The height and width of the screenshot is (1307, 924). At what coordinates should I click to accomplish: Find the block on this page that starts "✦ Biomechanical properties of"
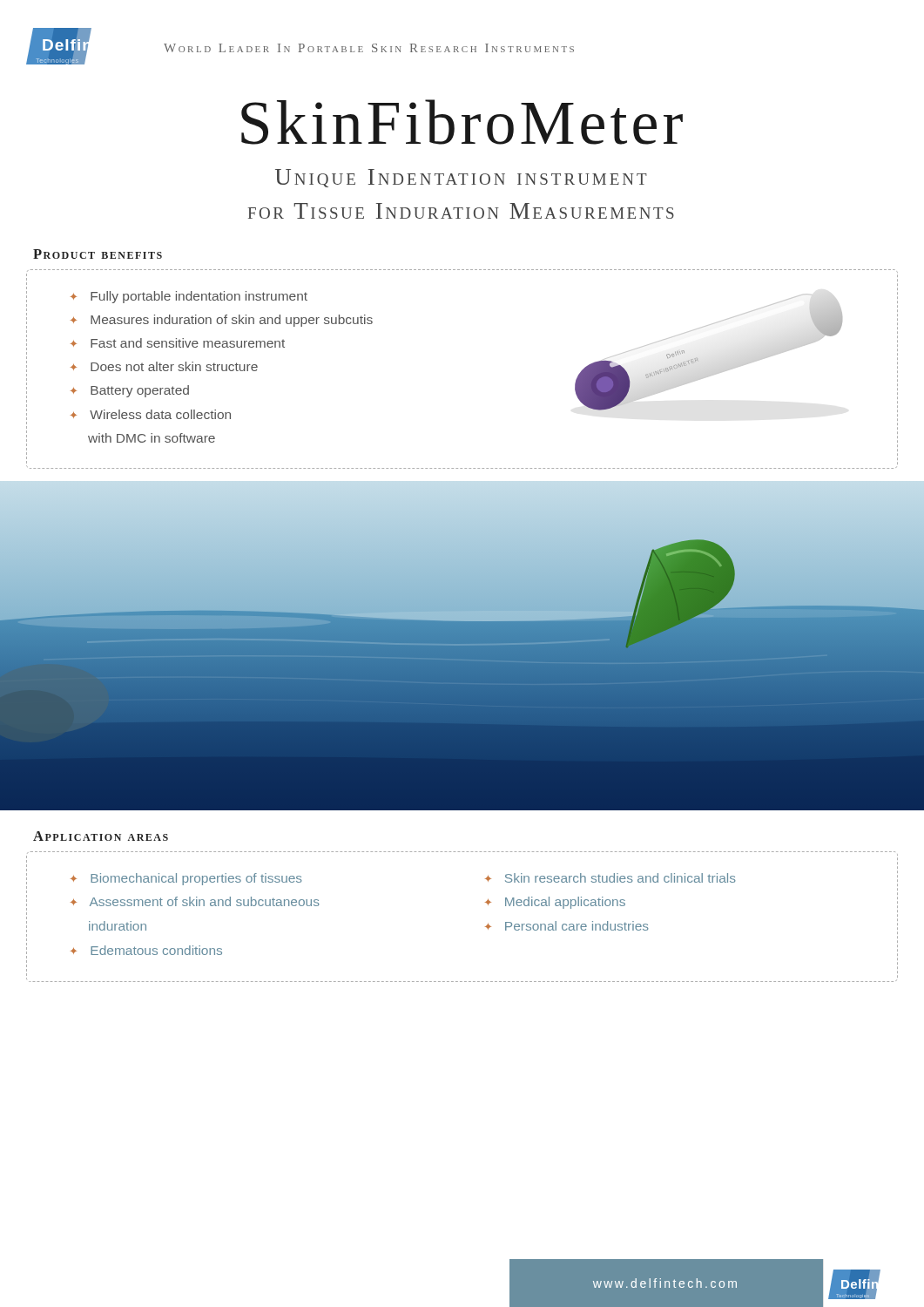(186, 878)
